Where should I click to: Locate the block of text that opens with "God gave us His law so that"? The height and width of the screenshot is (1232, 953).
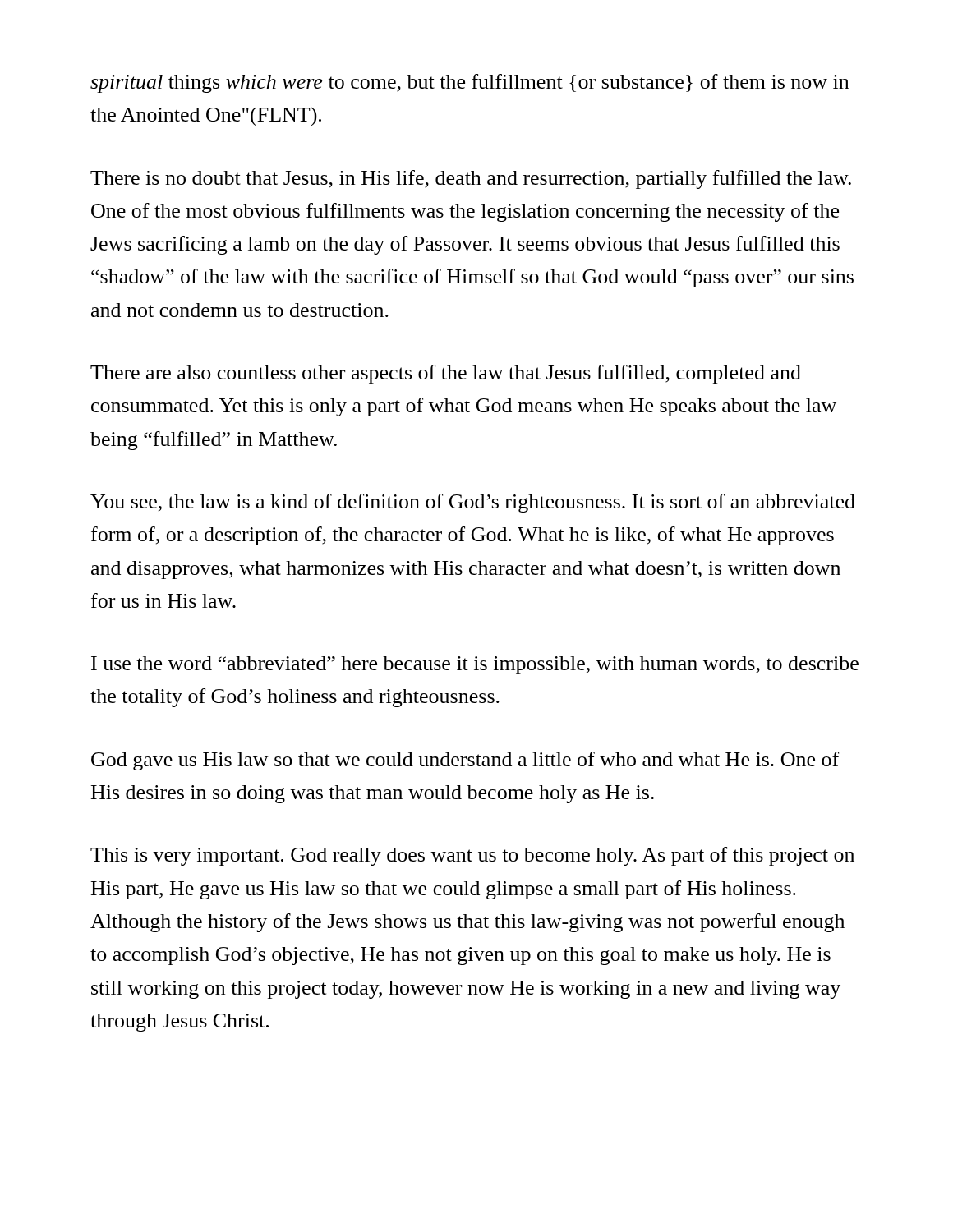(x=465, y=776)
